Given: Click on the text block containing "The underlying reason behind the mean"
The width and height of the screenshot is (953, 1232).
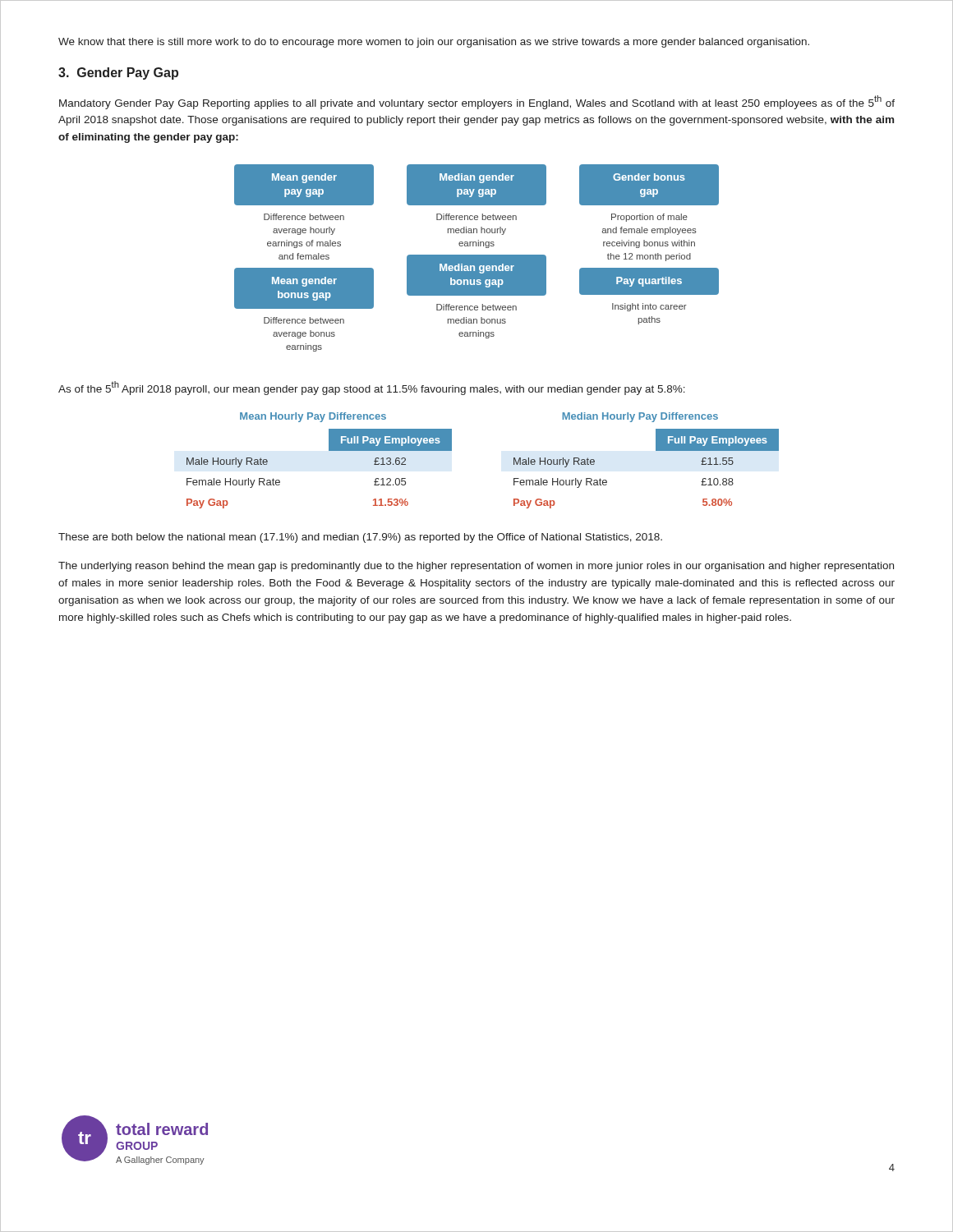Looking at the screenshot, I should [476, 591].
